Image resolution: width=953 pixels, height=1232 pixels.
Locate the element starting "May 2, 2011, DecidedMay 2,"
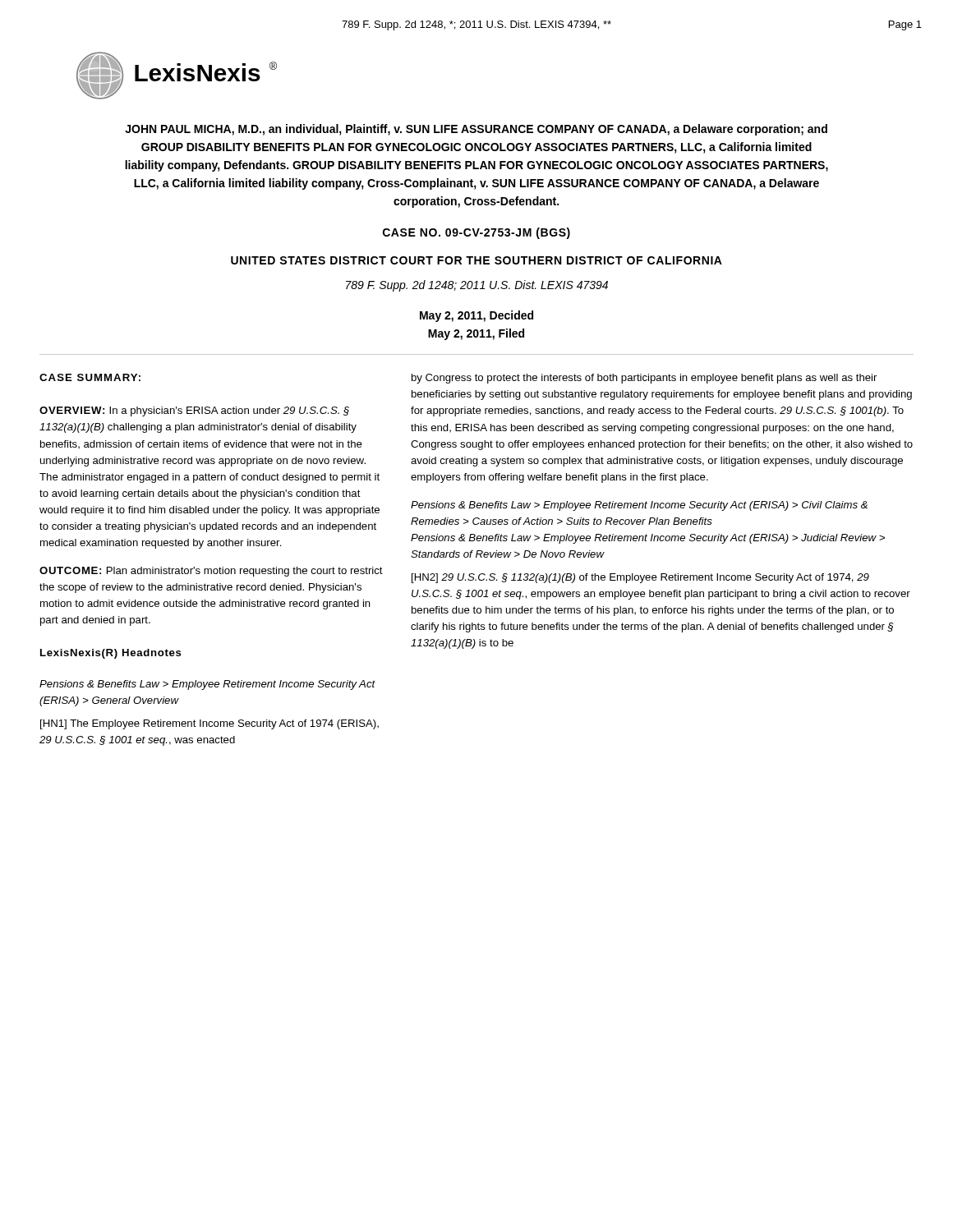tap(476, 324)
